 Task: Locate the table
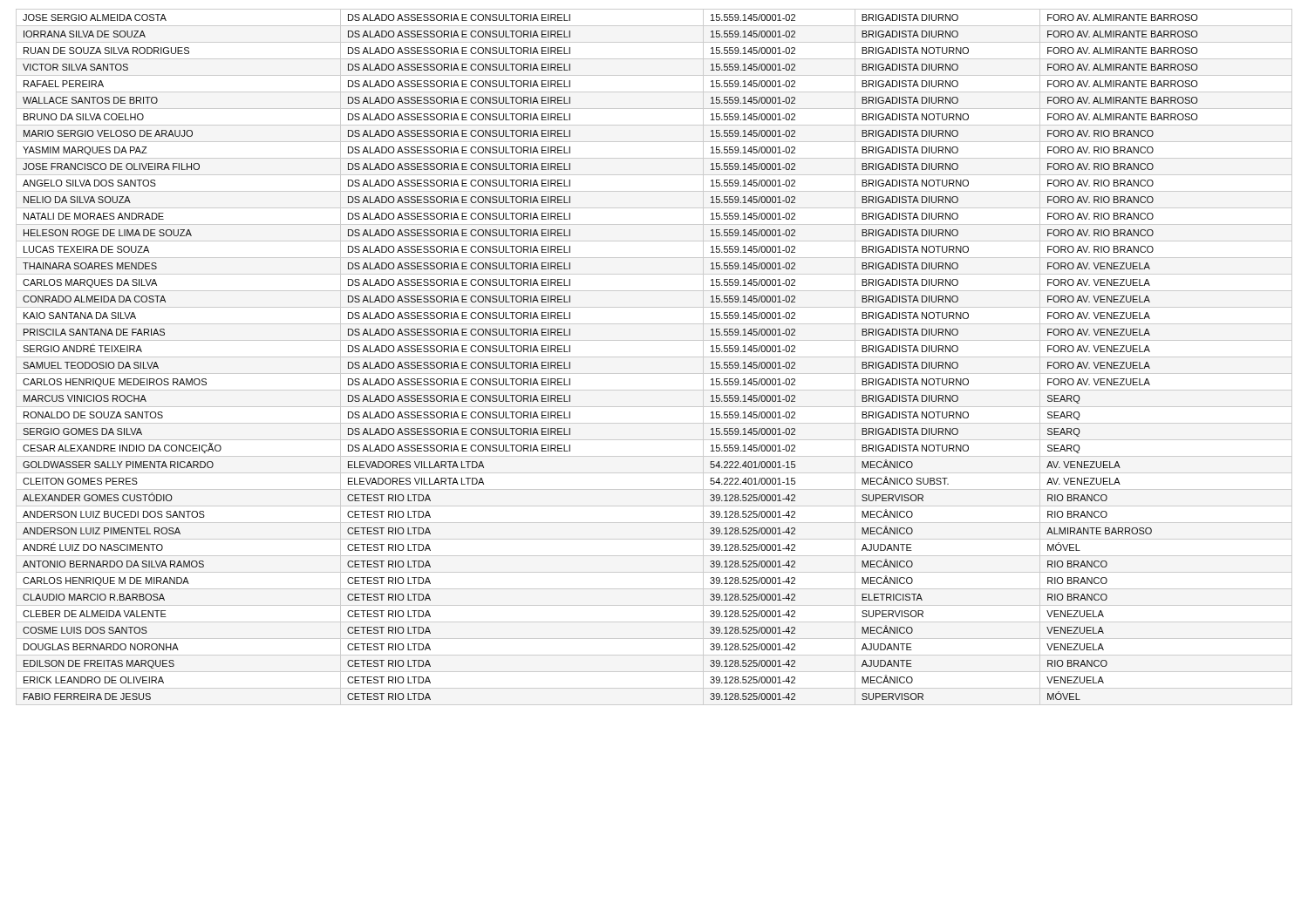pos(654,357)
